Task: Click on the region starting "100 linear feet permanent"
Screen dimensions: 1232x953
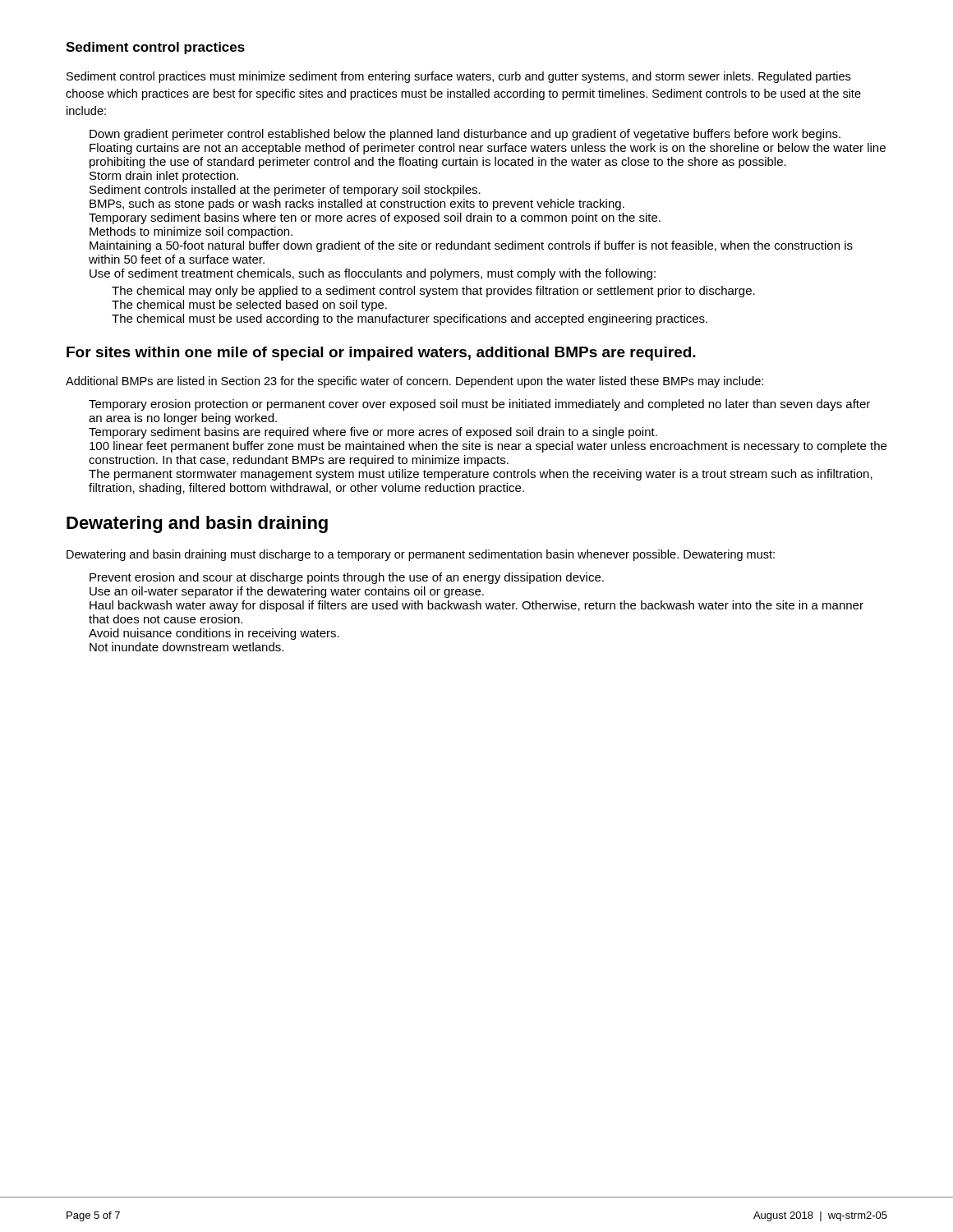Action: 488,453
